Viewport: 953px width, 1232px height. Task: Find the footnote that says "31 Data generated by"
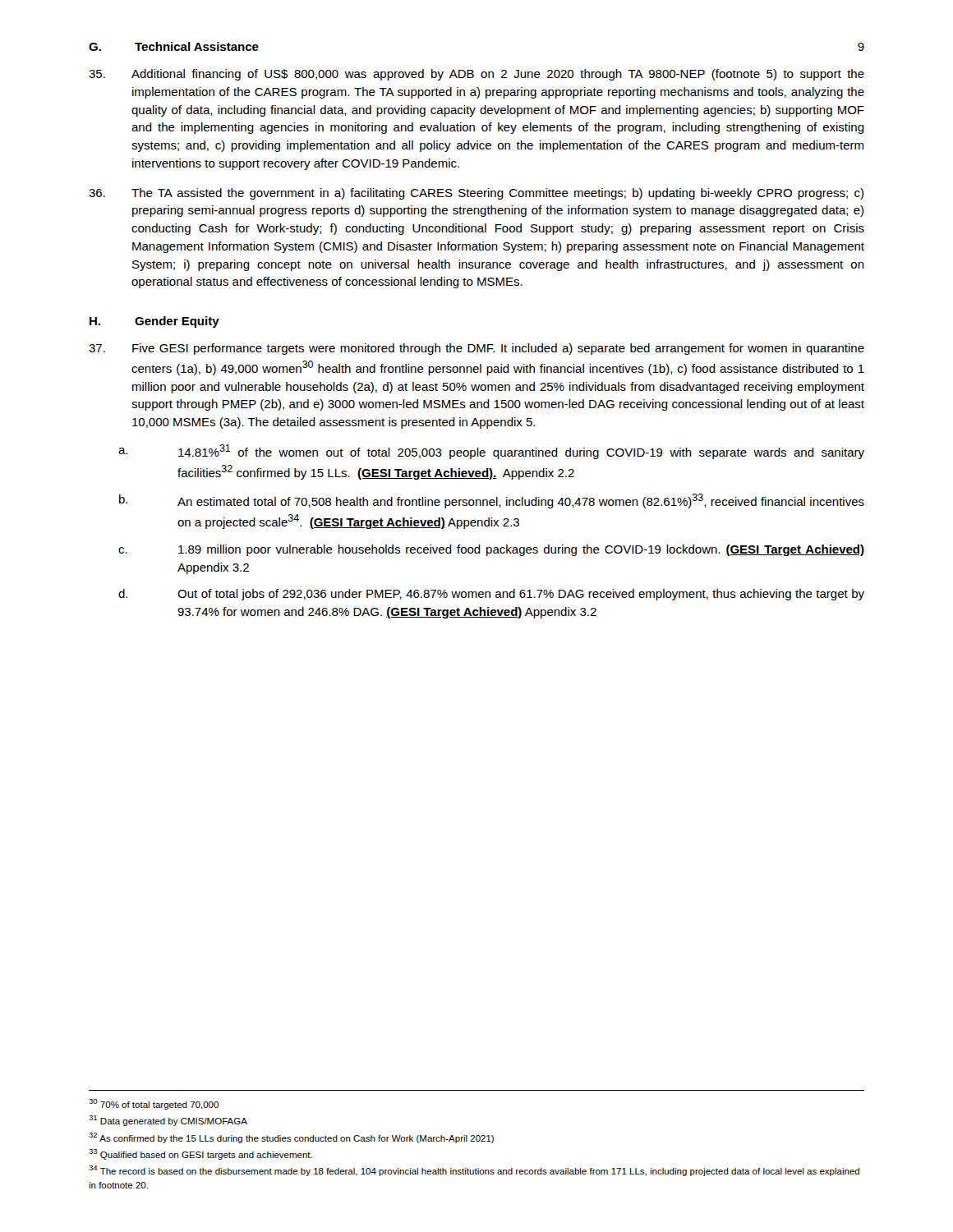168,1120
